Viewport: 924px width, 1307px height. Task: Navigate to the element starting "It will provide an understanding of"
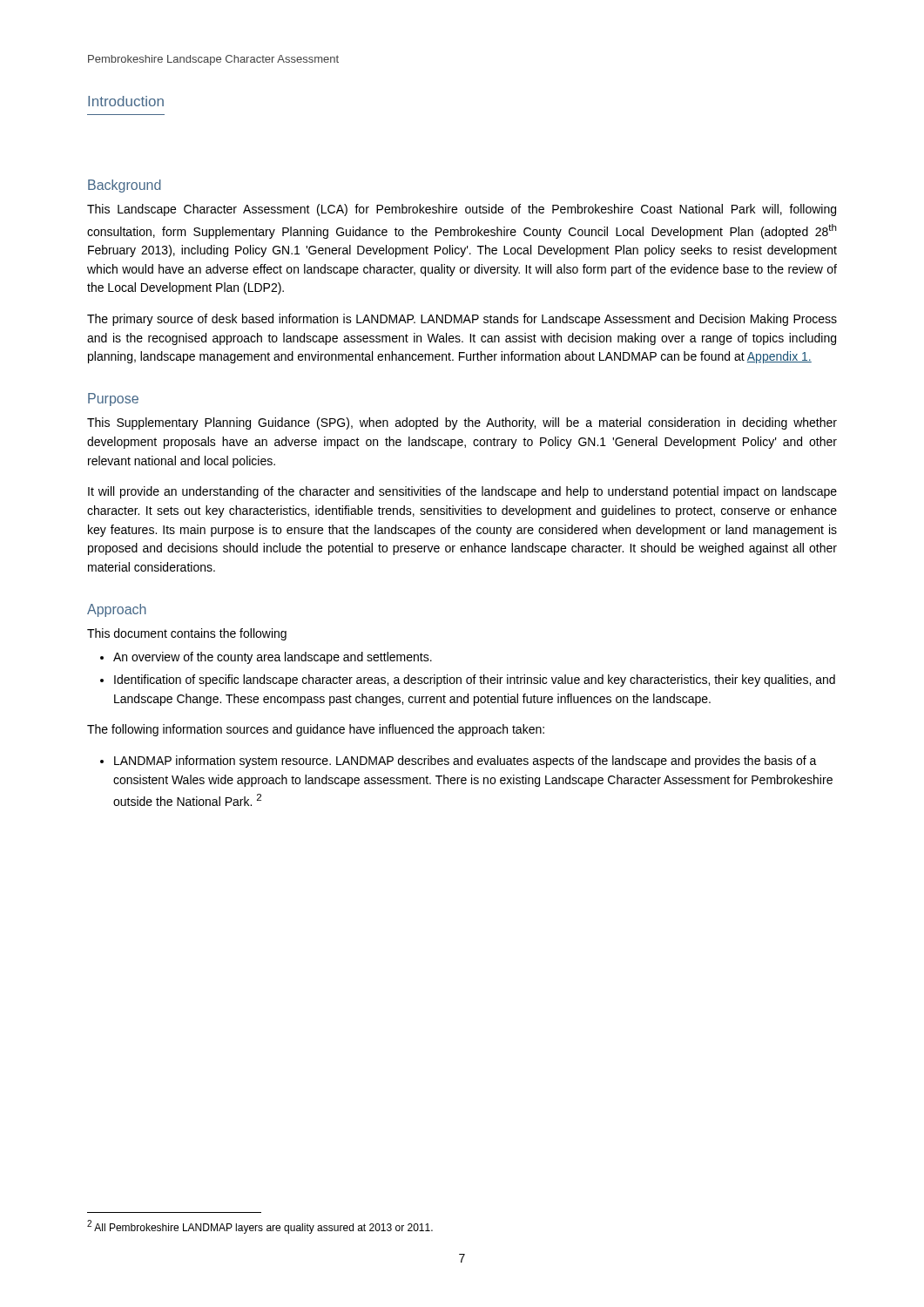[x=462, y=530]
